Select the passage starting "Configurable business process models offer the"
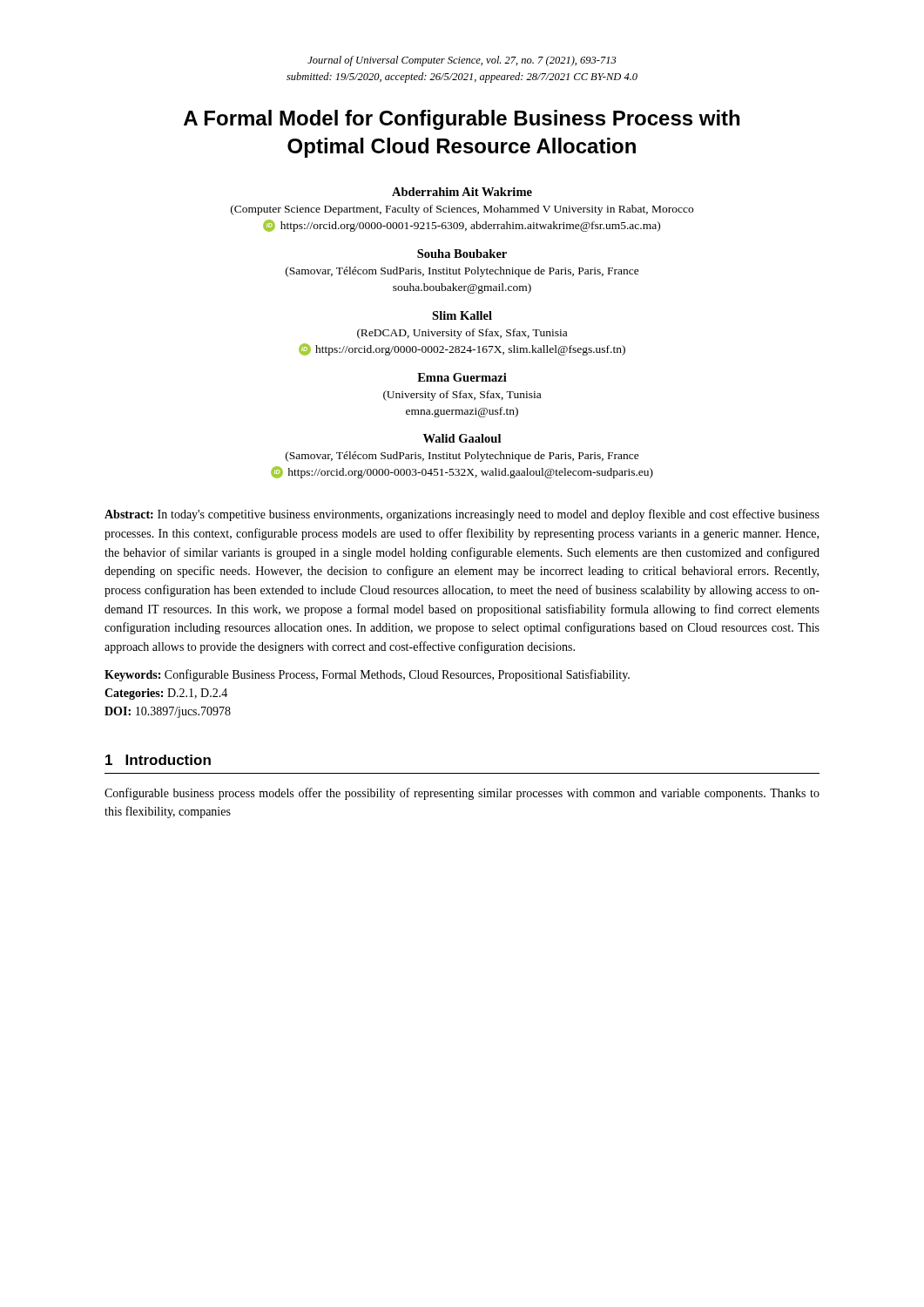The image size is (924, 1307). coord(462,802)
